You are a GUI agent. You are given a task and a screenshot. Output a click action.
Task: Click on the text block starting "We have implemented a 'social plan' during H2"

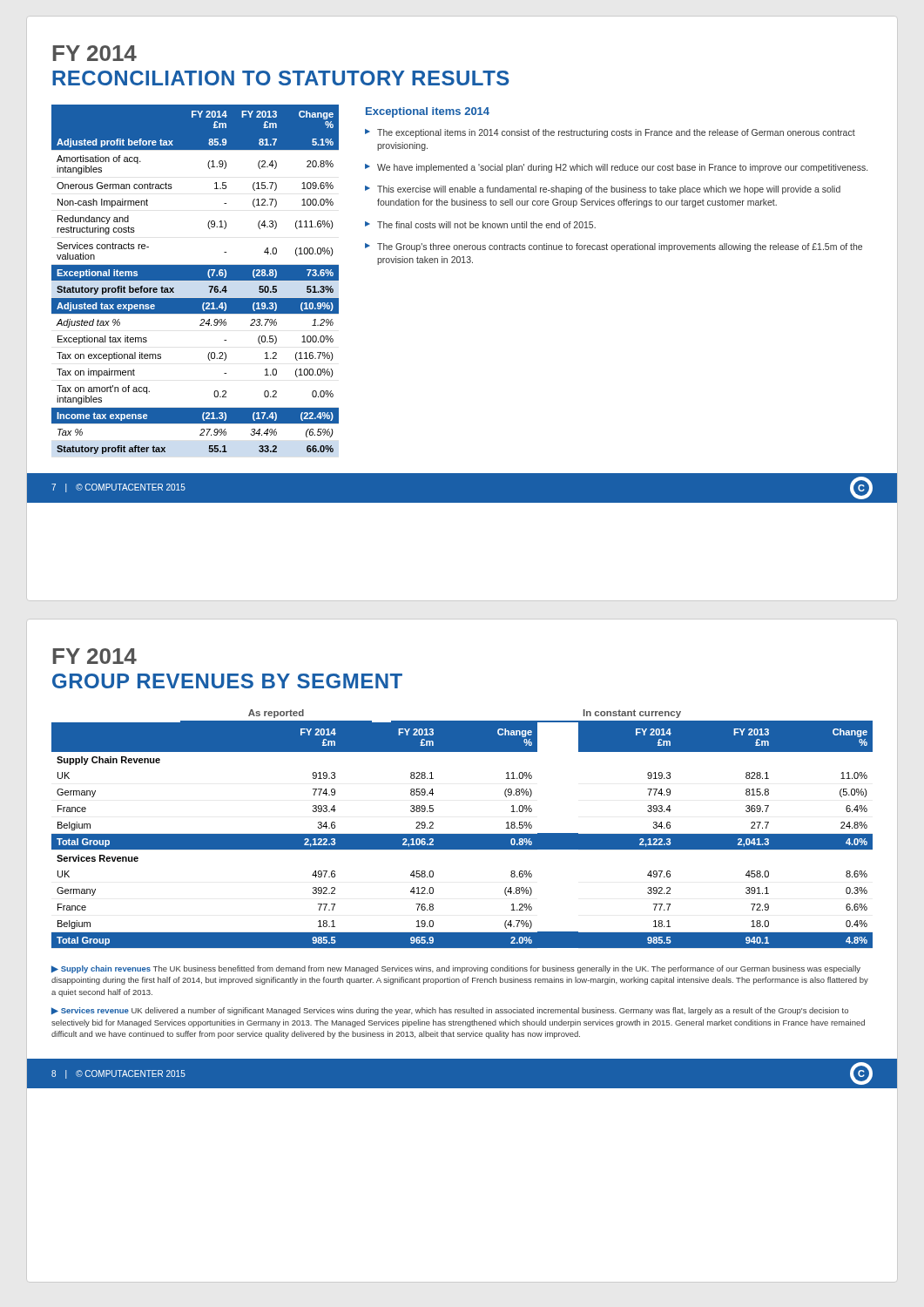point(623,167)
